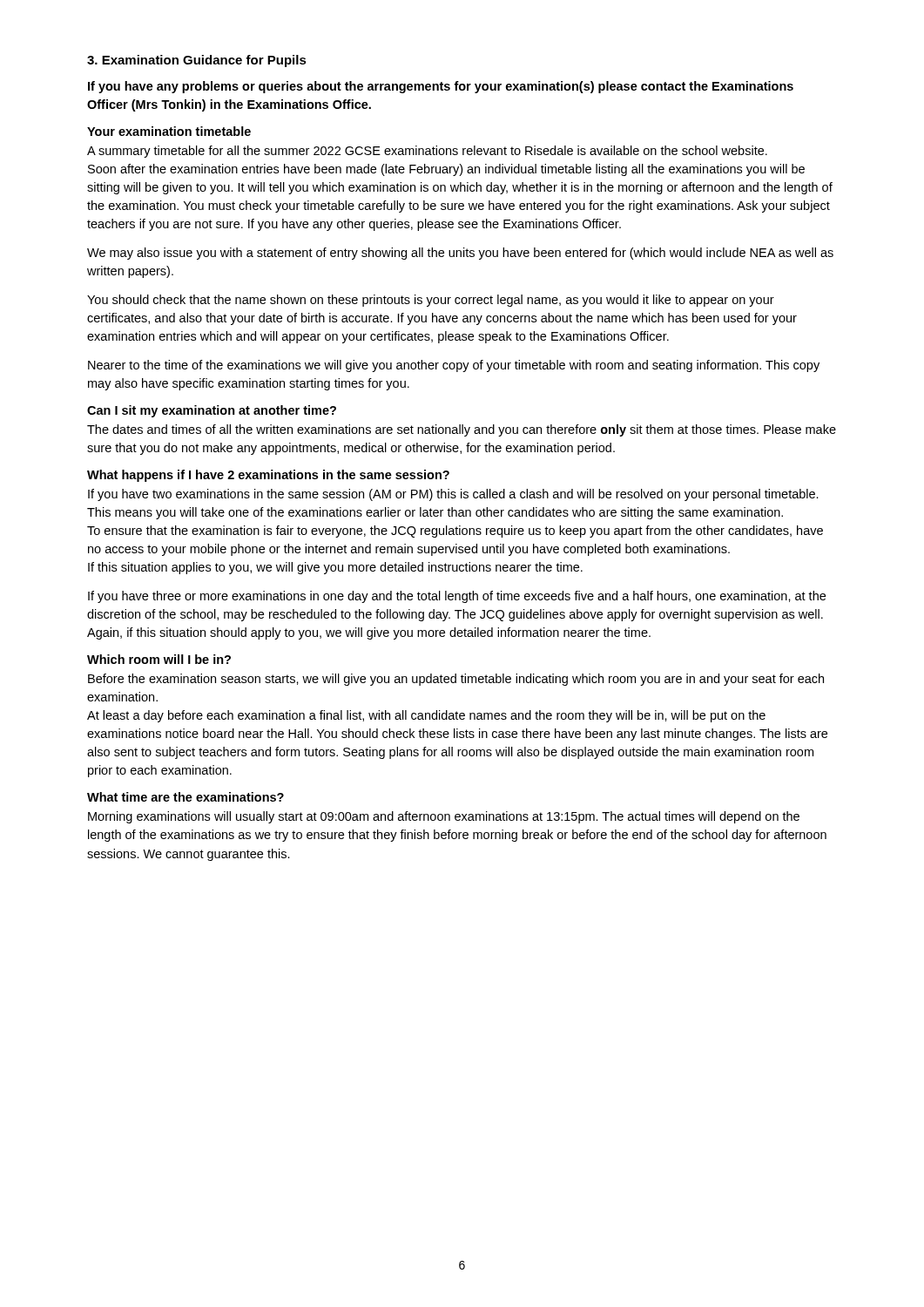Where is the passage that starts "A summary timetable"?

tap(462, 188)
